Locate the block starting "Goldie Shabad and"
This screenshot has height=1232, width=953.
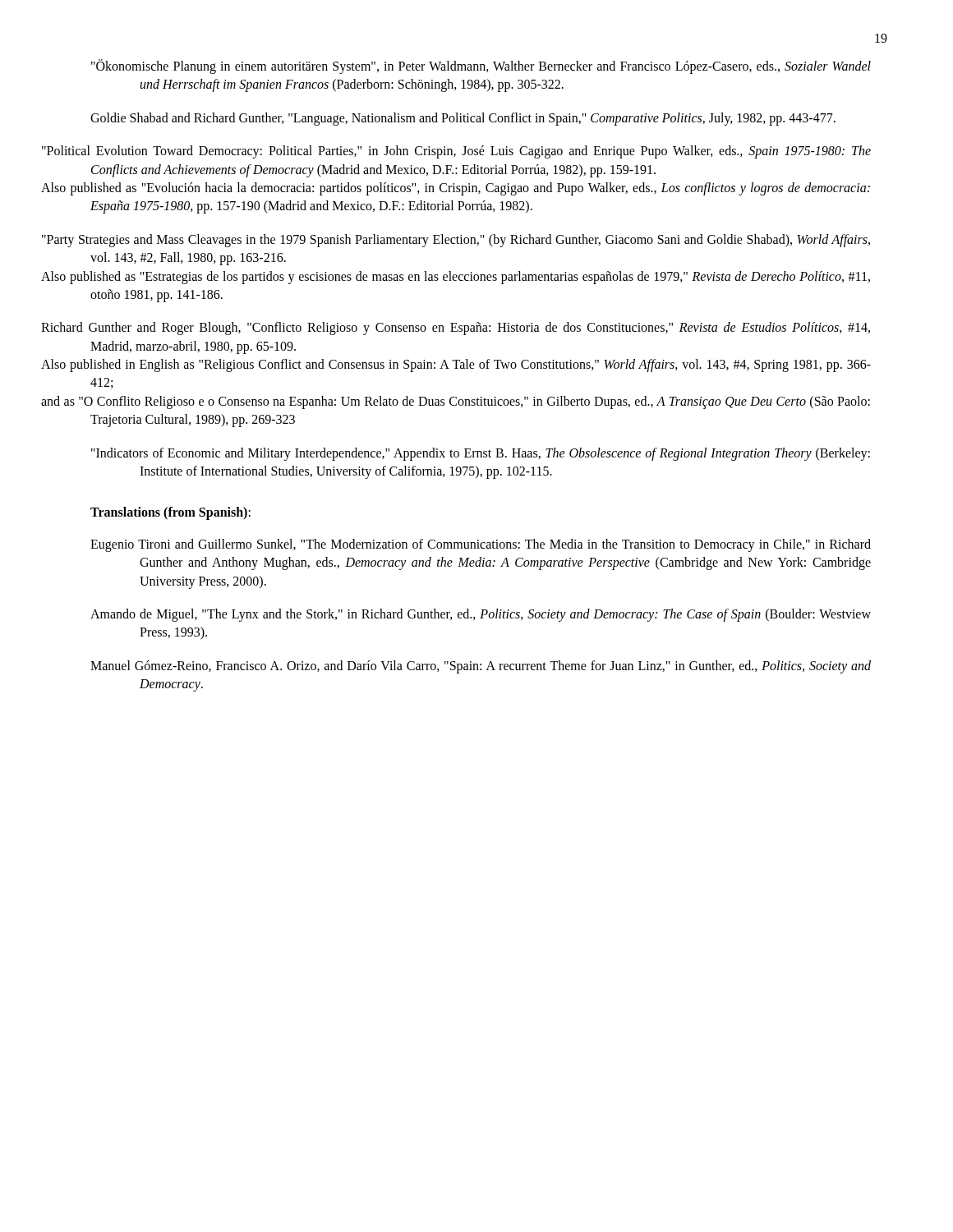(463, 118)
